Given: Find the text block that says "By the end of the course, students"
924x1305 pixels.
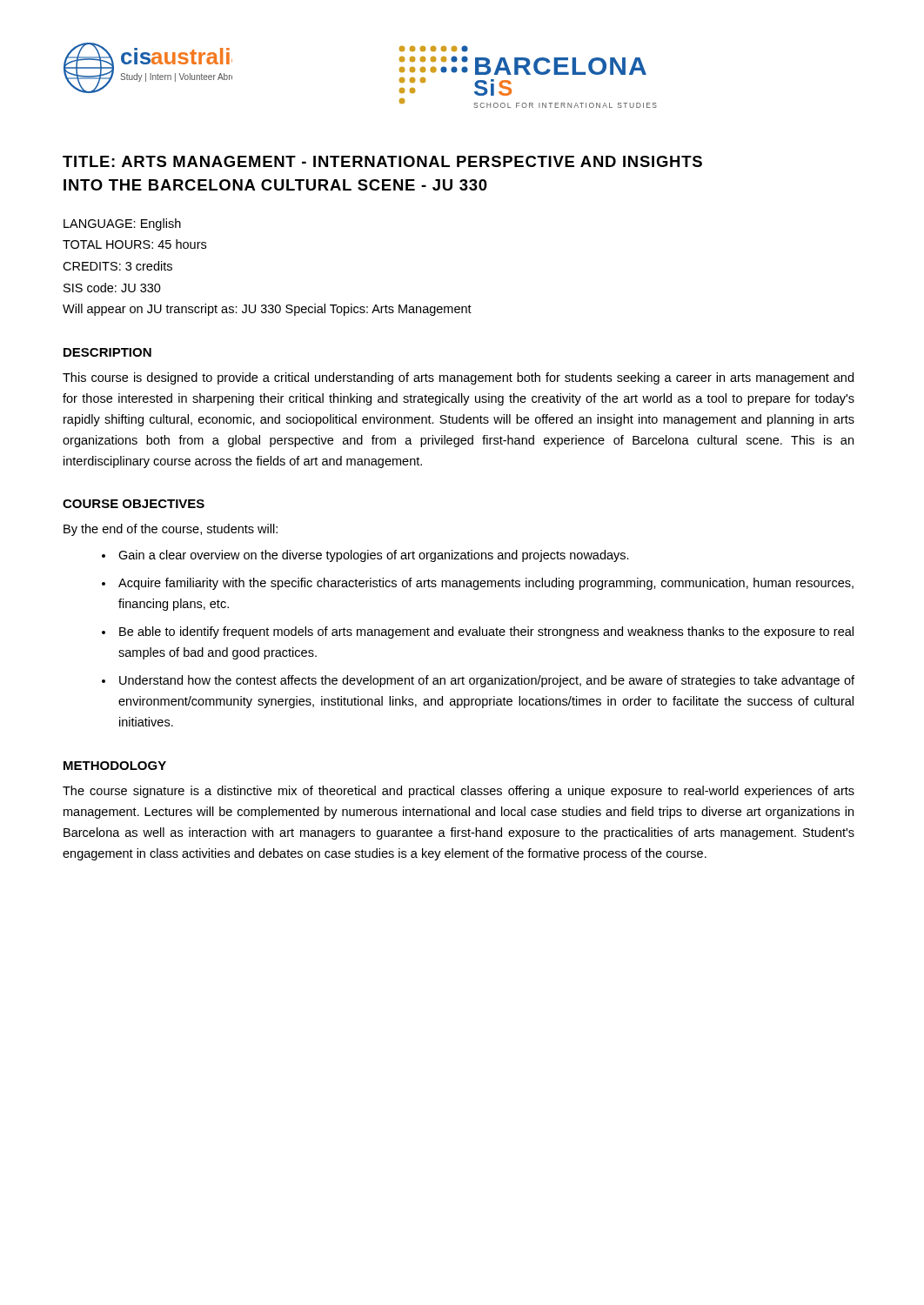Looking at the screenshot, I should (171, 529).
